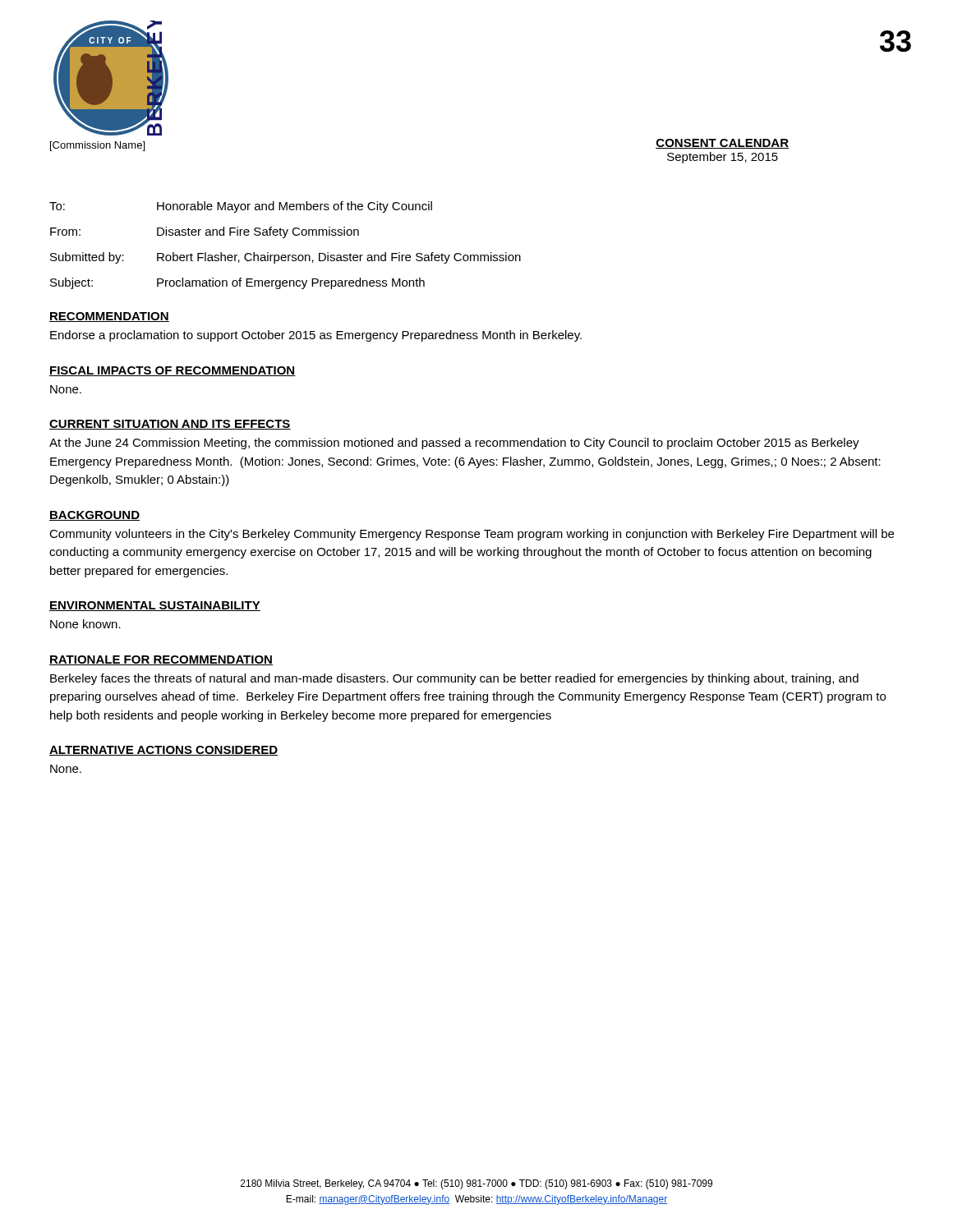This screenshot has width=953, height=1232.
Task: Locate the text "From: Disaster and Fire Safety Commission"
Action: point(205,232)
